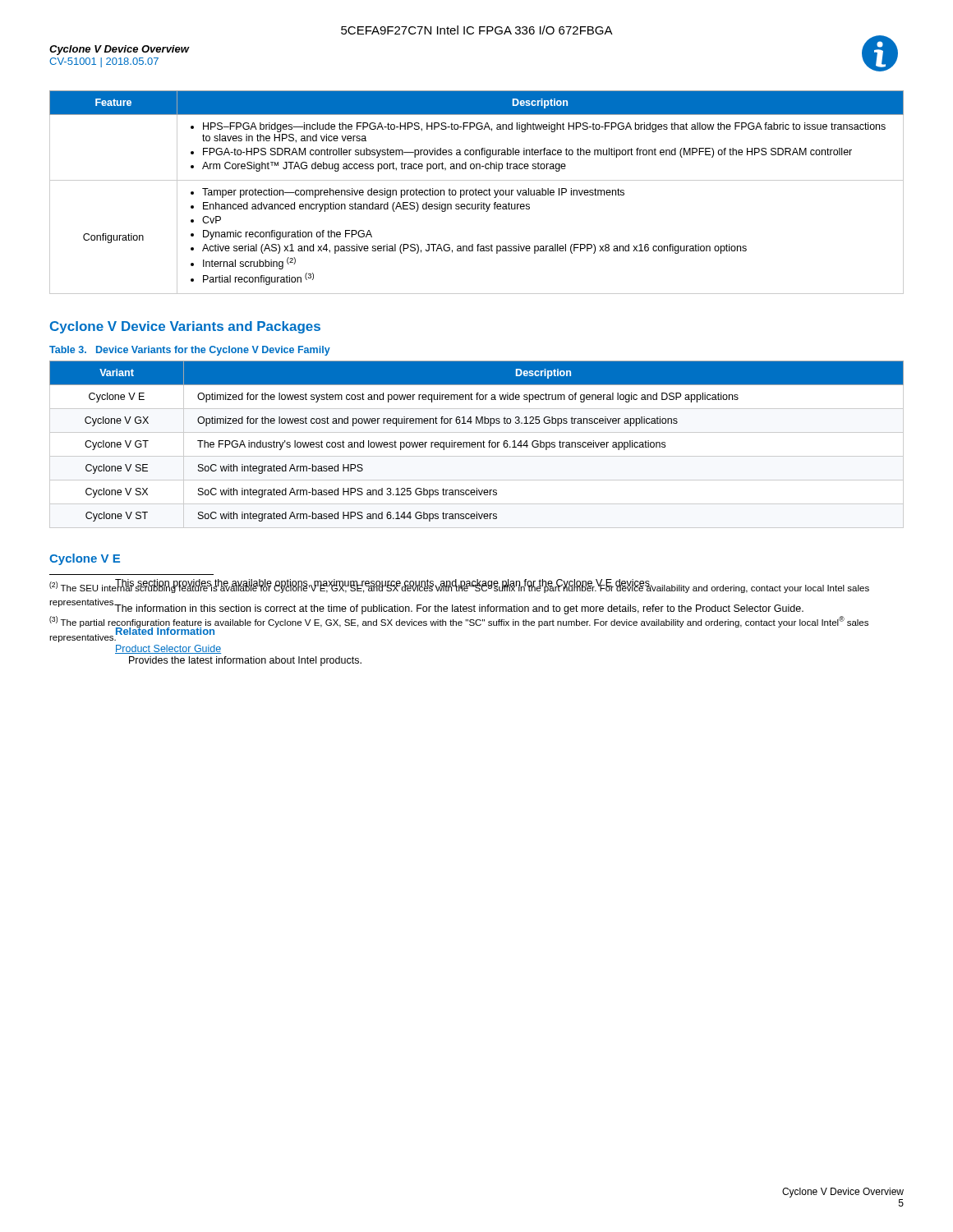Click on the block starting "Product Selector Guide Provides the latest"
The width and height of the screenshot is (953, 1232).
pyautogui.click(x=168, y=649)
